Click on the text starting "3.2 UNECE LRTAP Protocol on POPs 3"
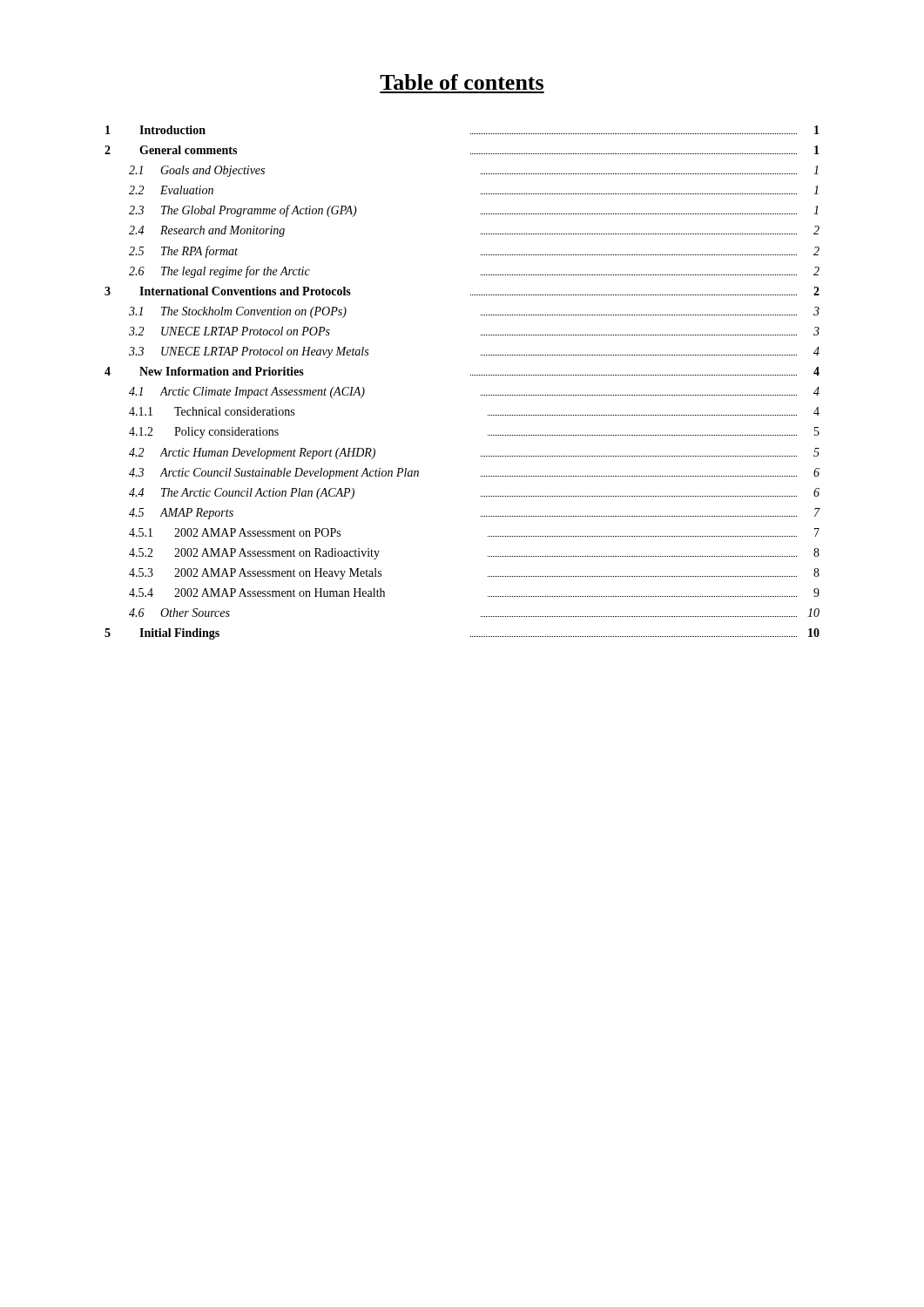Image resolution: width=924 pixels, height=1307 pixels. coord(474,332)
